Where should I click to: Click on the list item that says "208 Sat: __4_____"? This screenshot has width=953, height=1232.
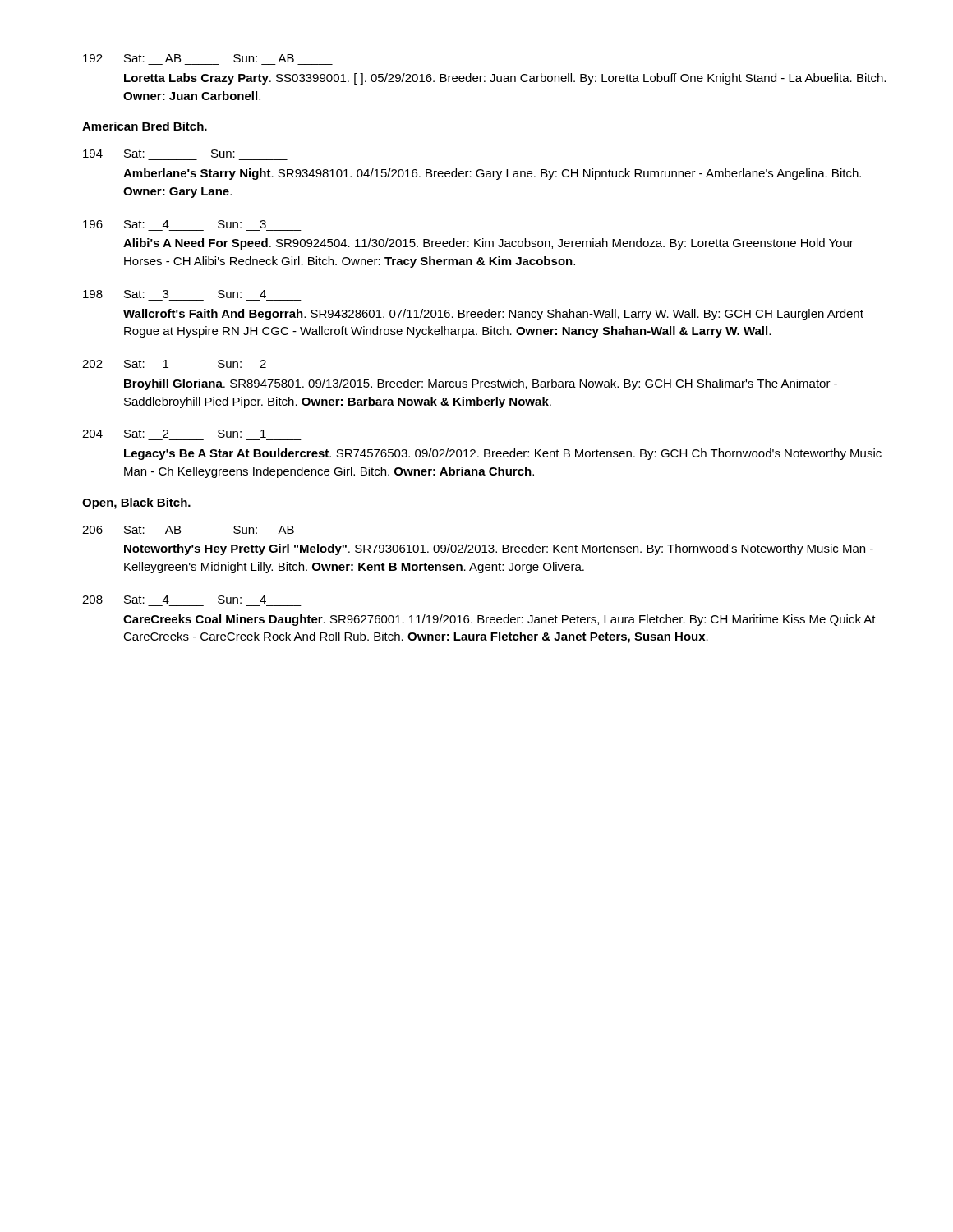pyautogui.click(x=485, y=618)
